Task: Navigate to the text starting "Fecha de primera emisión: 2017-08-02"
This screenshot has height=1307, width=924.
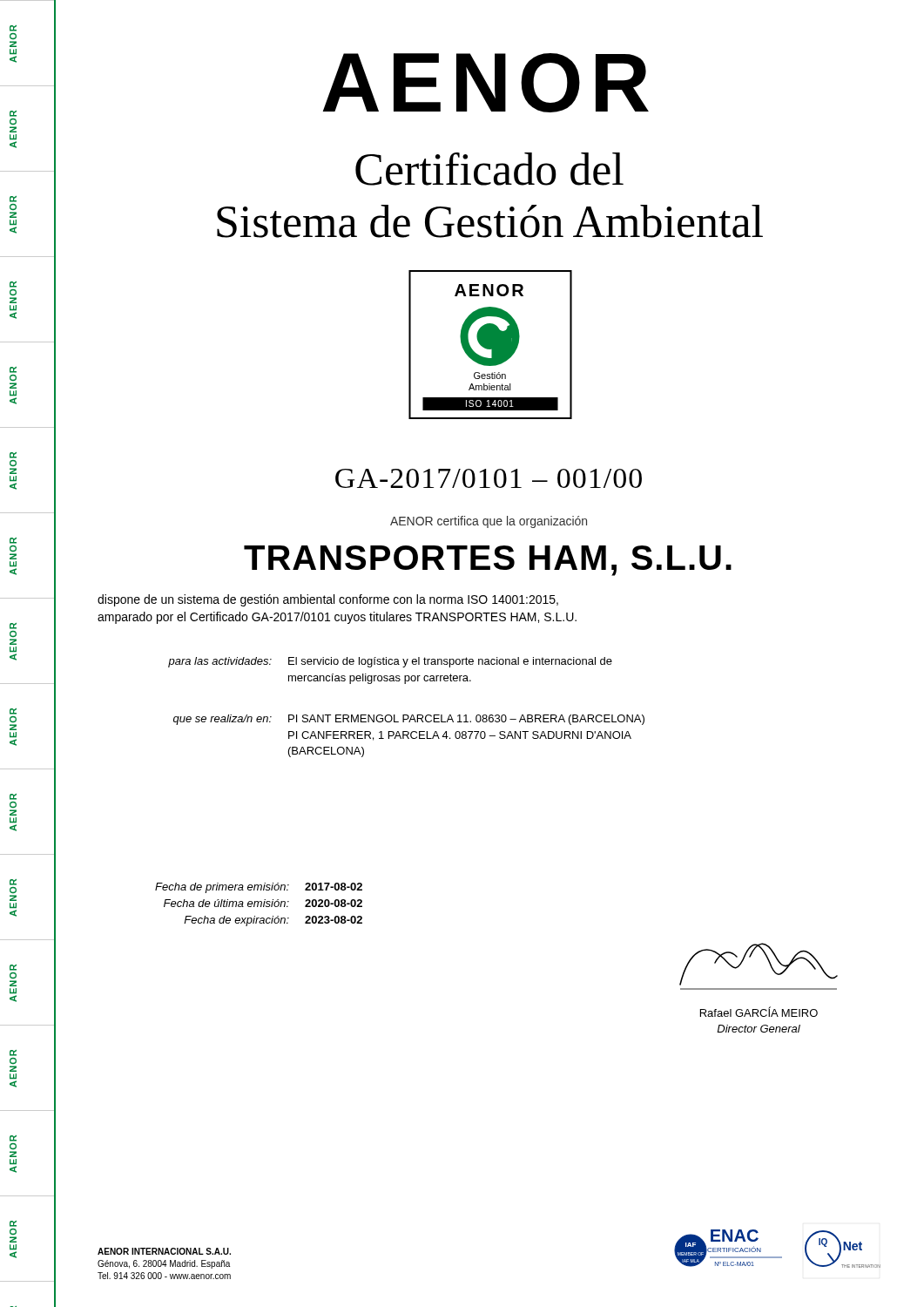Action: [315, 903]
